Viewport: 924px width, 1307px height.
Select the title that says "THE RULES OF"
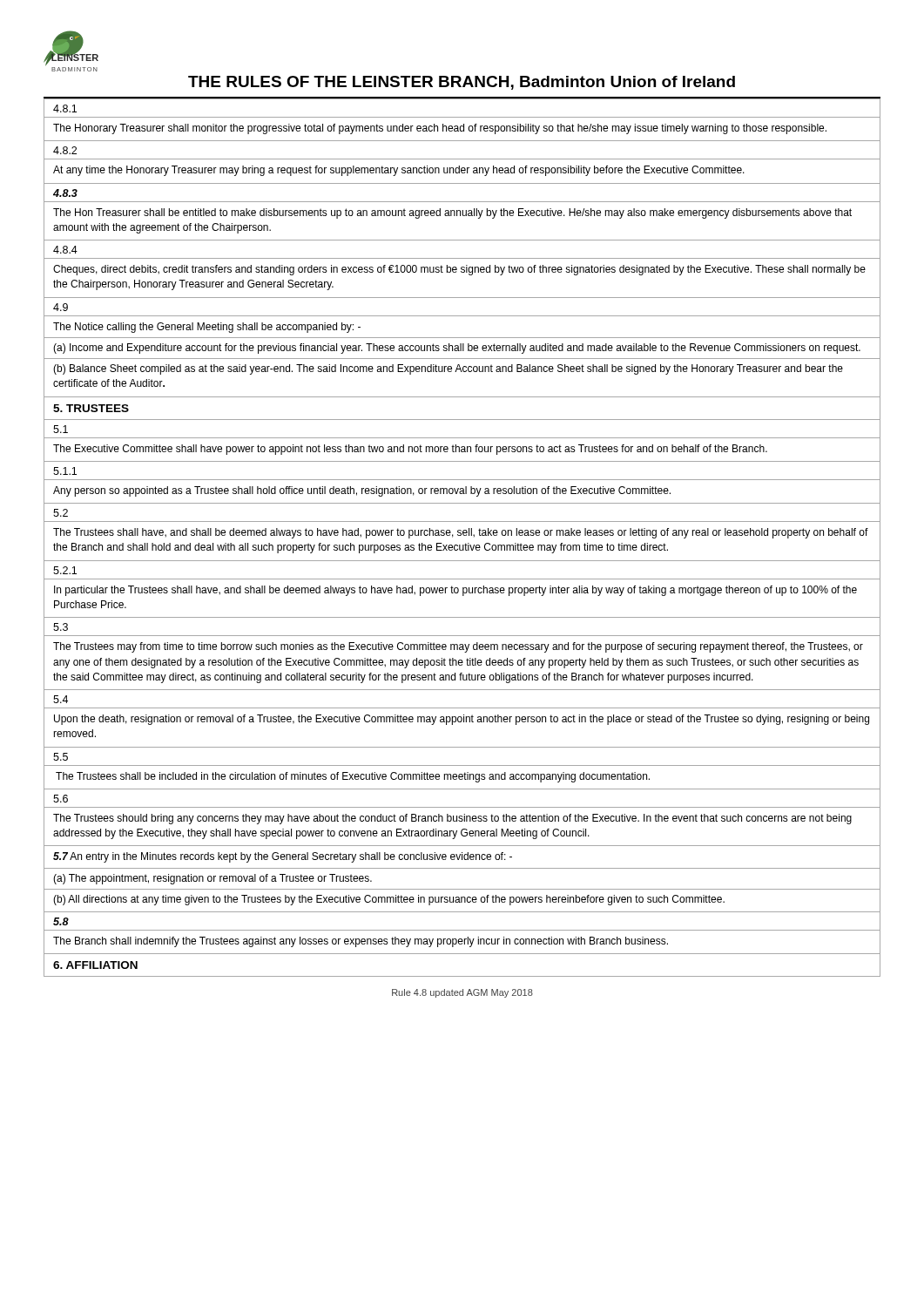(462, 81)
